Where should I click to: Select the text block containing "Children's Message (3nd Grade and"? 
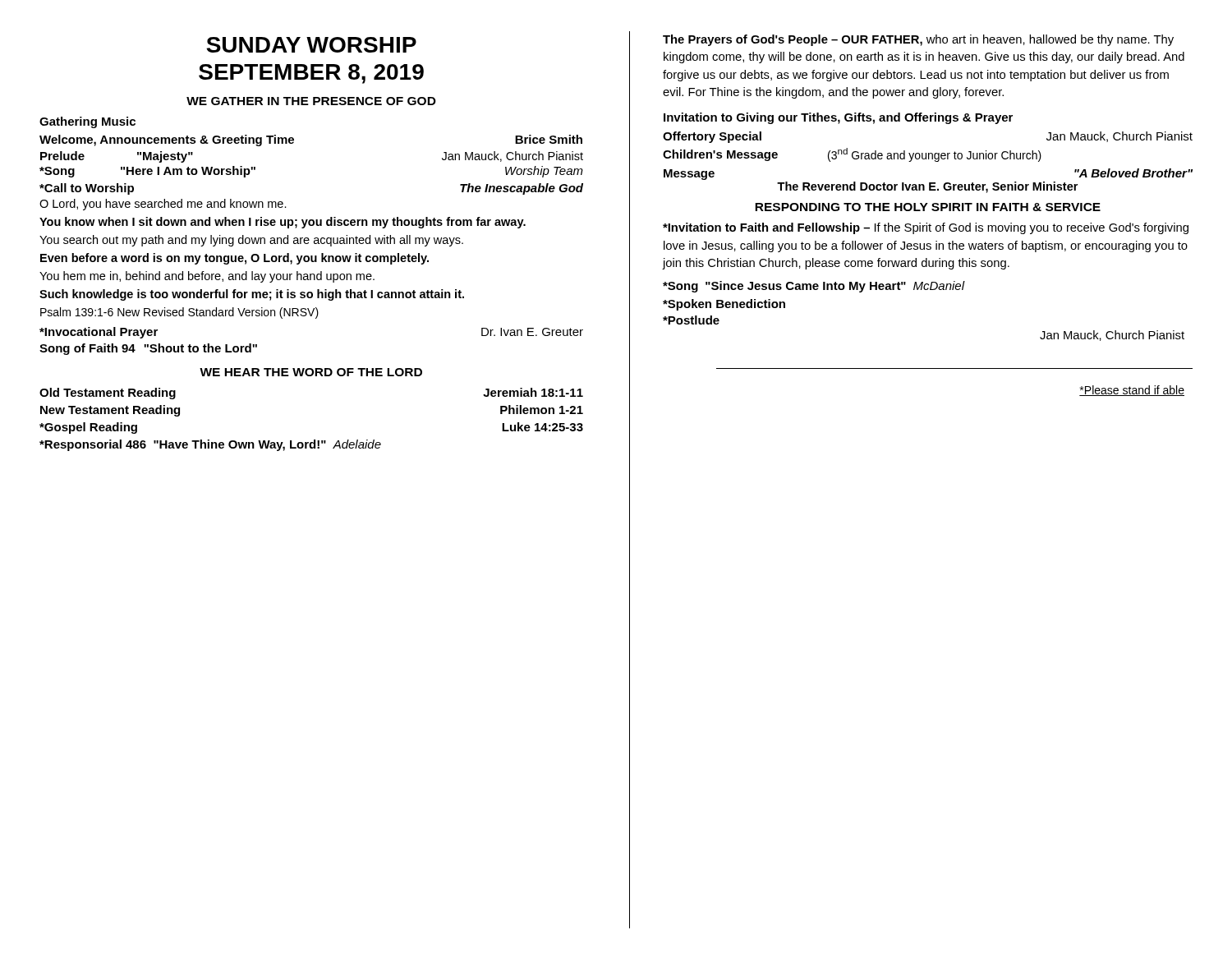(928, 153)
